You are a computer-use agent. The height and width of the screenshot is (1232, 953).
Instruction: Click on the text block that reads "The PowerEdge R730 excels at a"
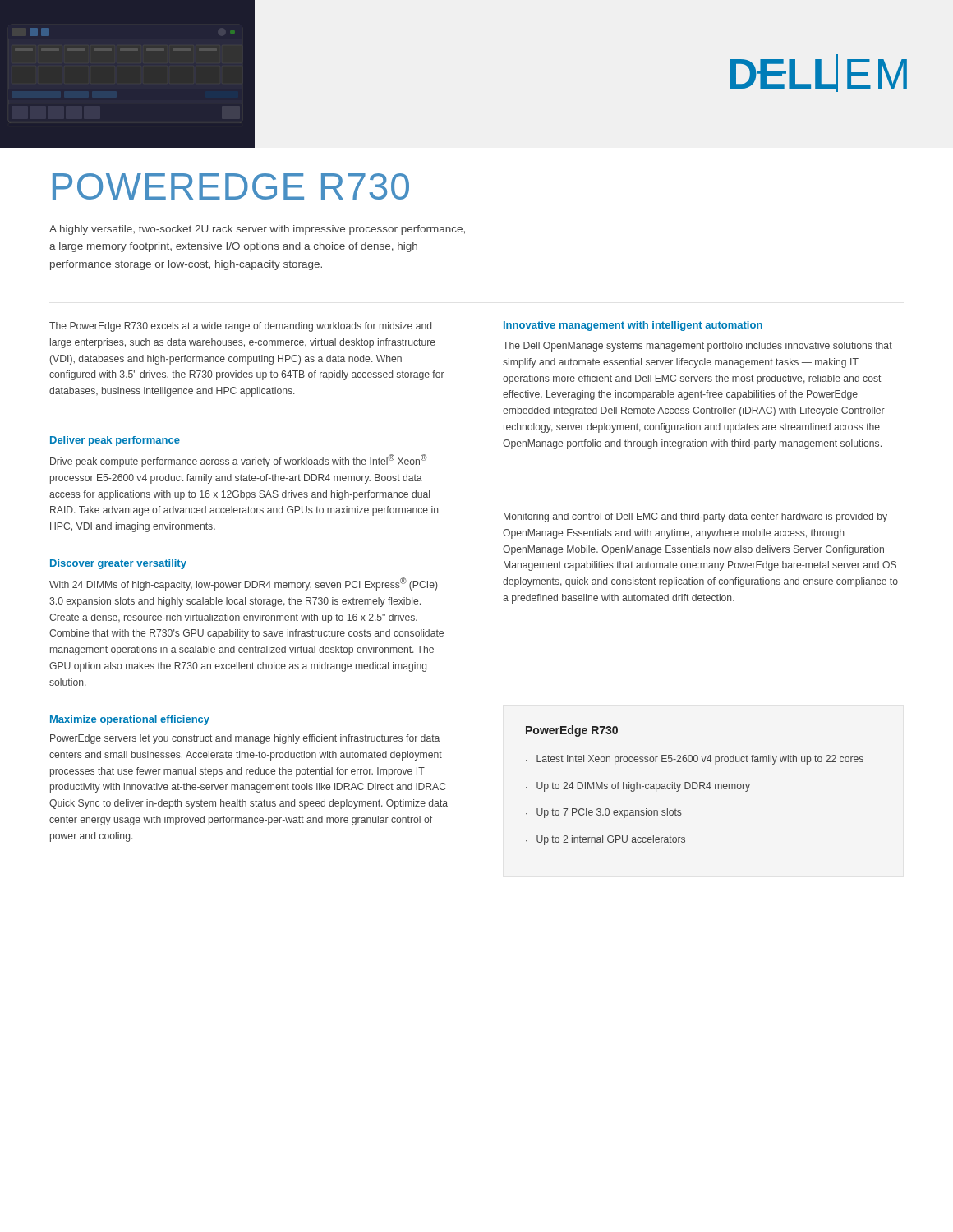[x=247, y=359]
